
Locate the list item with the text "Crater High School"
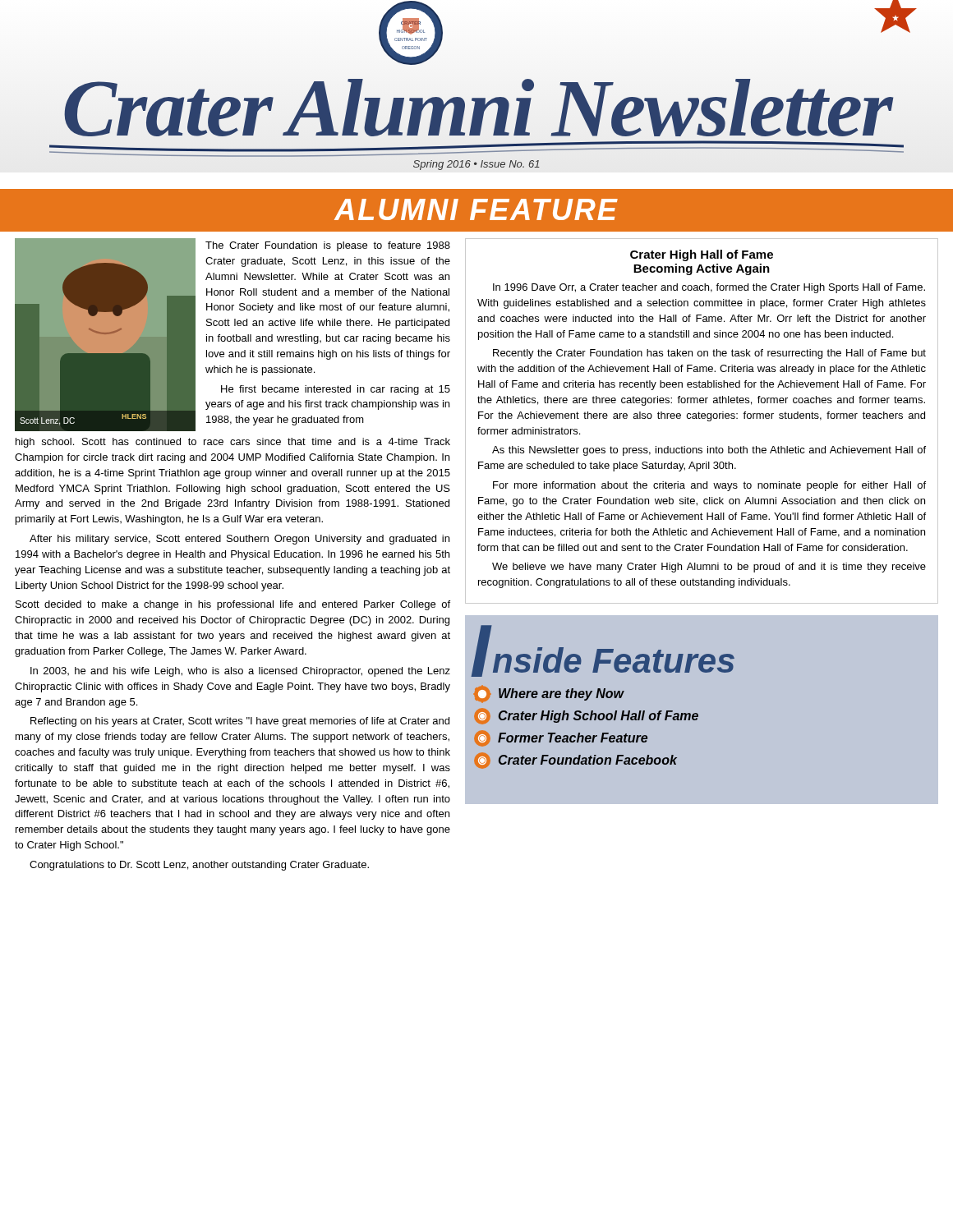pos(586,716)
